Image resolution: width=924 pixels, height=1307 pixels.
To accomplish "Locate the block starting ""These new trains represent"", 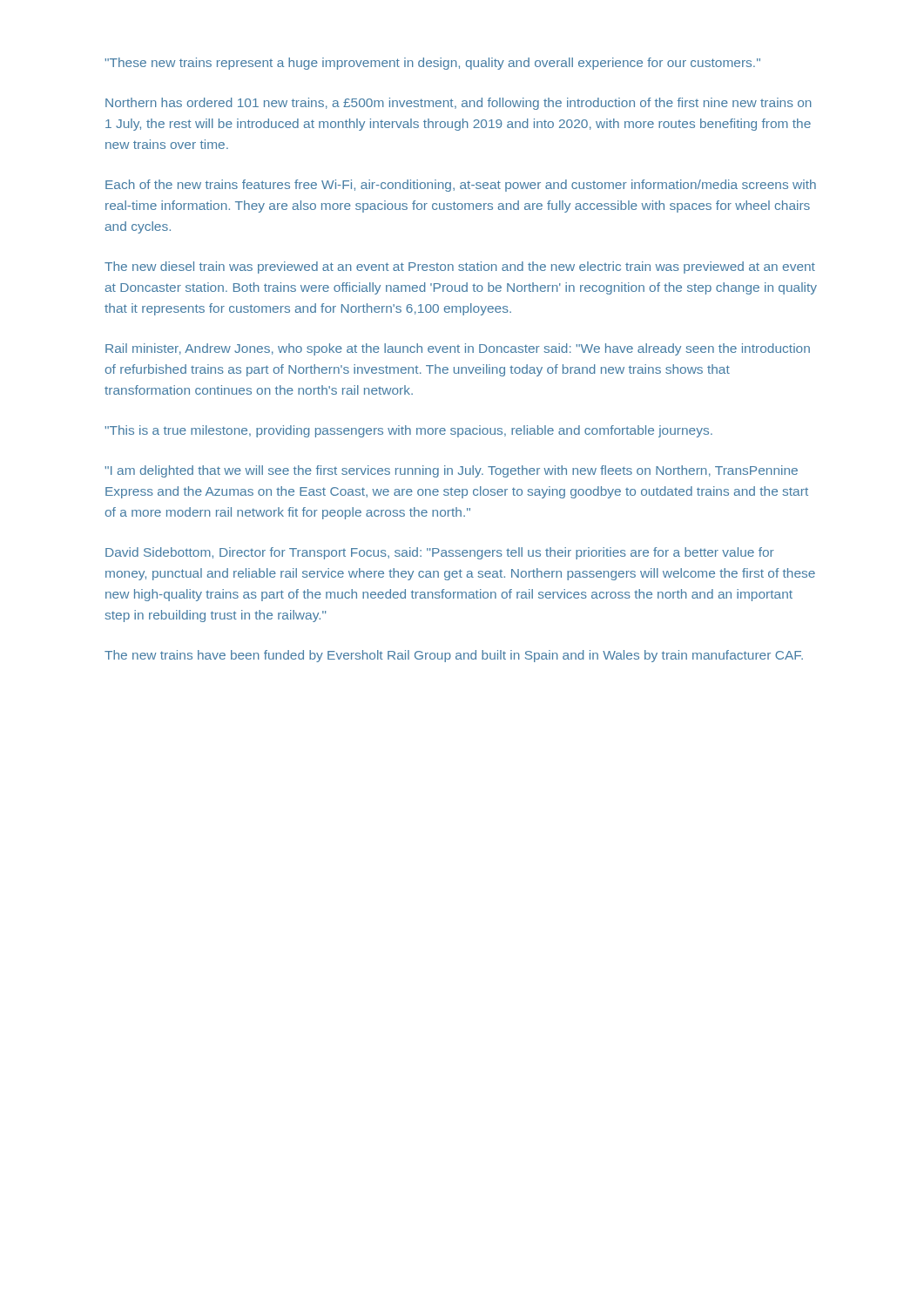I will pos(433,62).
